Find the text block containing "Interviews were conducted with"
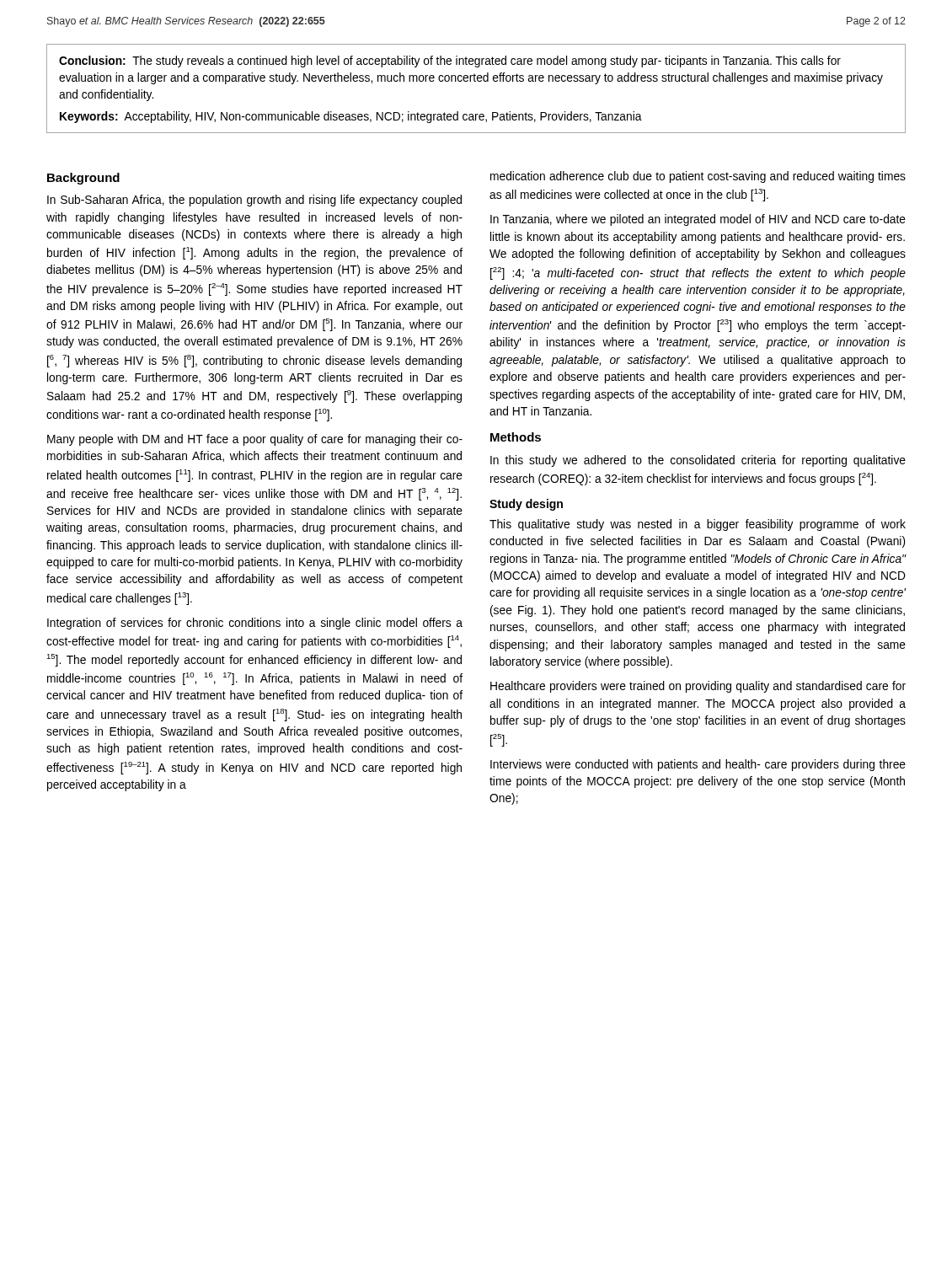952x1264 pixels. coord(698,782)
